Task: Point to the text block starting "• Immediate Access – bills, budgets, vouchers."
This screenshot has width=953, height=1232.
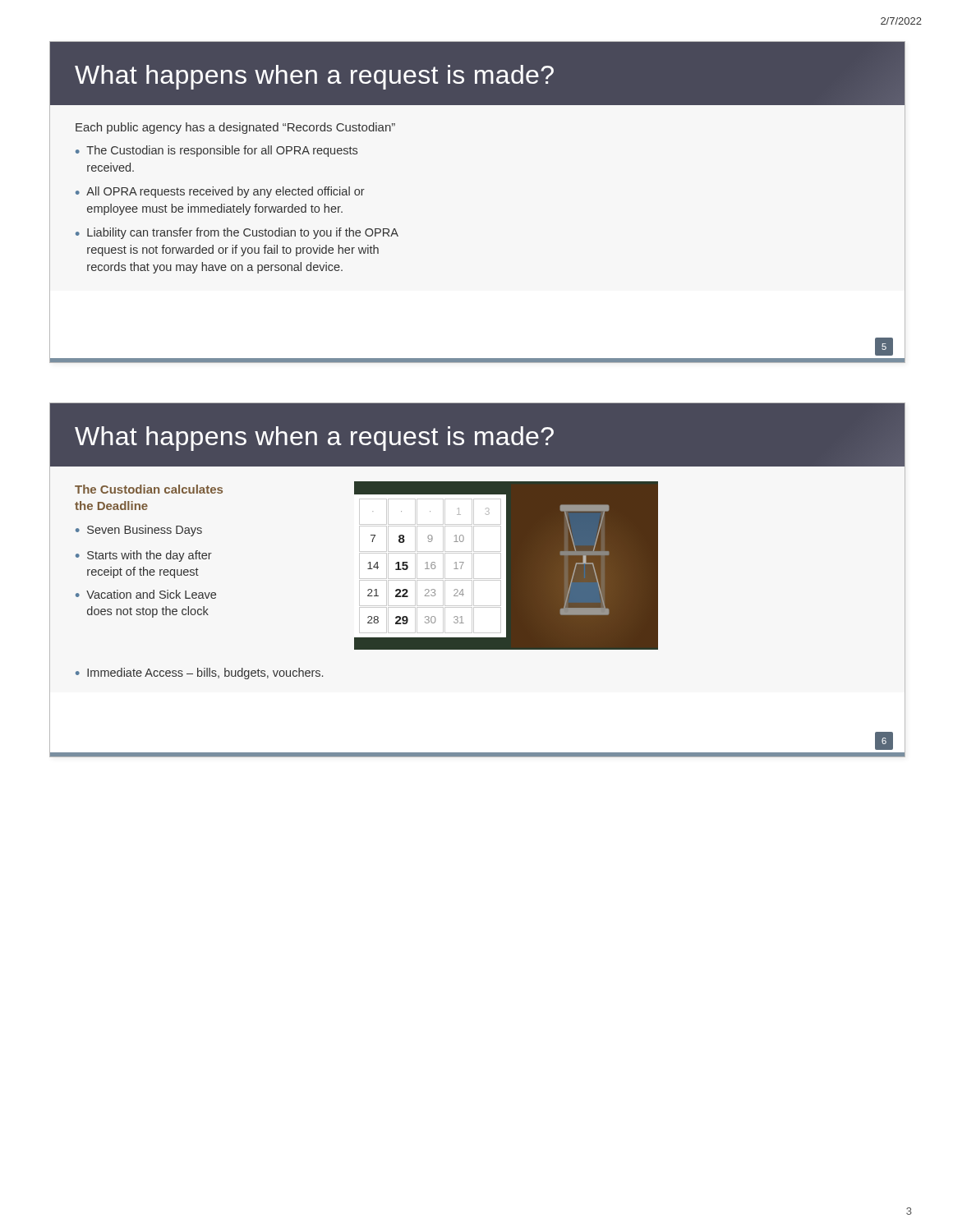Action: coord(199,674)
